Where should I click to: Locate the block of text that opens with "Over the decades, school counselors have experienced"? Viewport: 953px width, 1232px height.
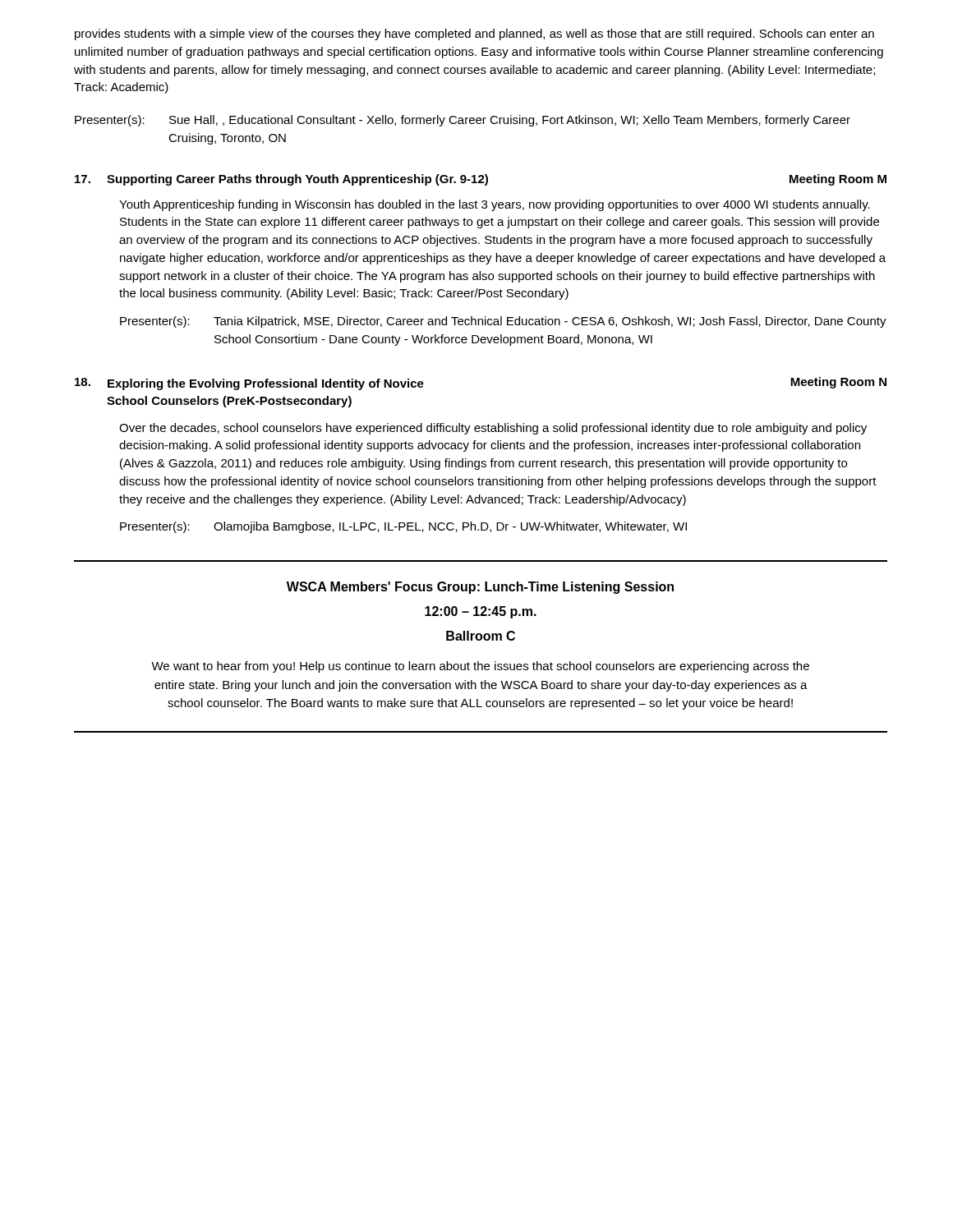pyautogui.click(x=498, y=463)
